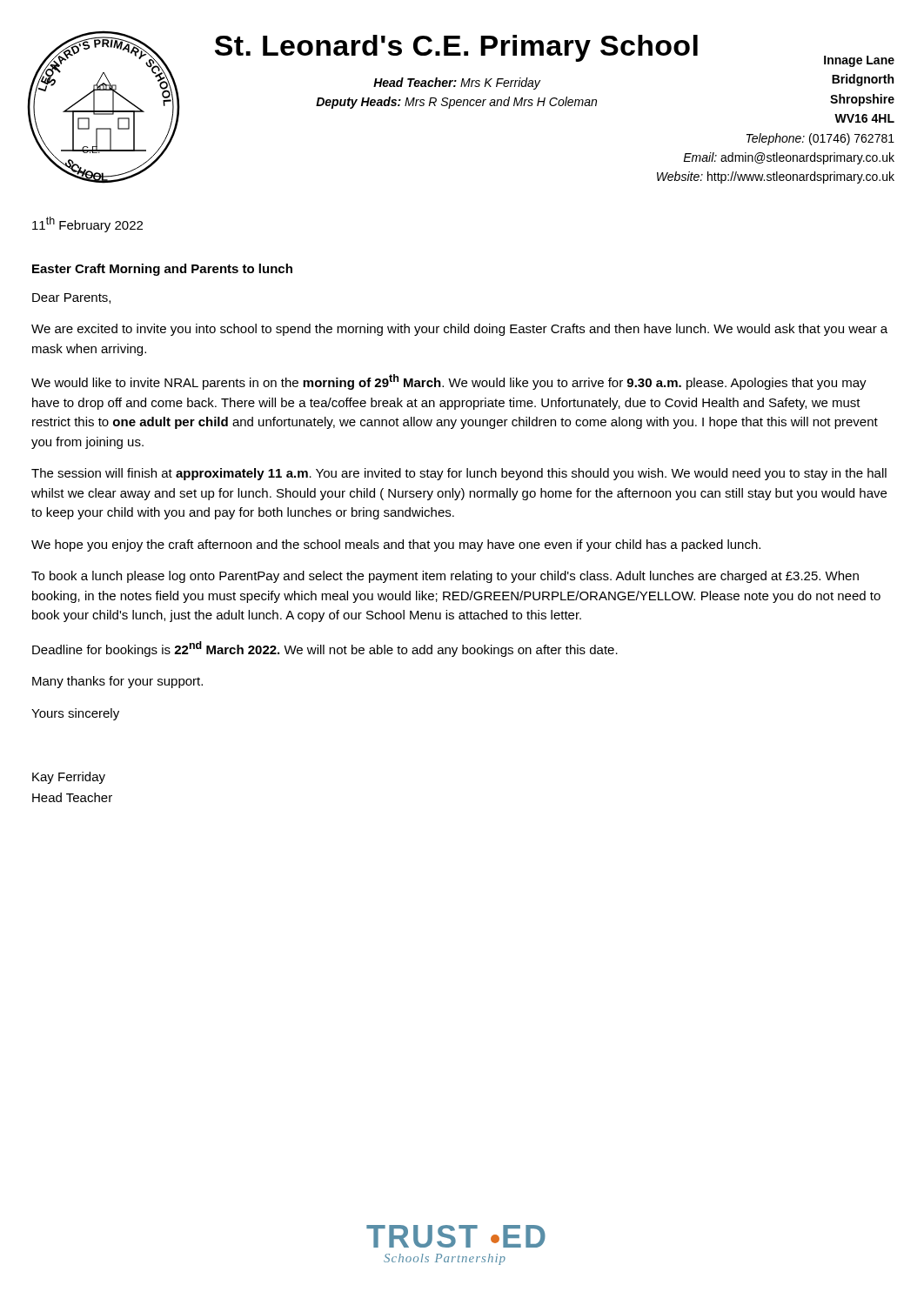
Task: Where is the passage that starts "We hope you enjoy the craft afternoon and"?
Action: coord(396,544)
